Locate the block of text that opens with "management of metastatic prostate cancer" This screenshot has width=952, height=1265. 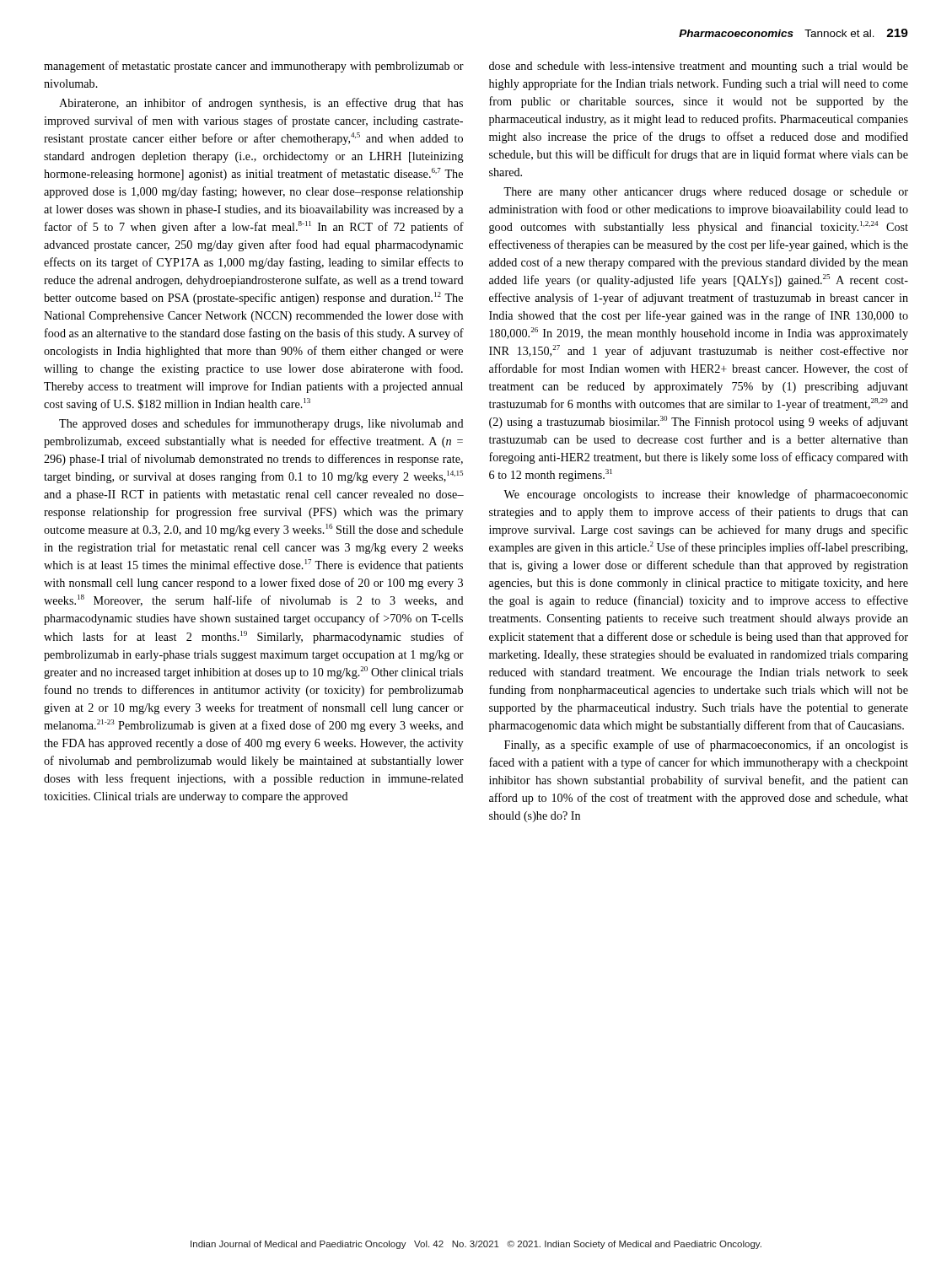pyautogui.click(x=254, y=431)
